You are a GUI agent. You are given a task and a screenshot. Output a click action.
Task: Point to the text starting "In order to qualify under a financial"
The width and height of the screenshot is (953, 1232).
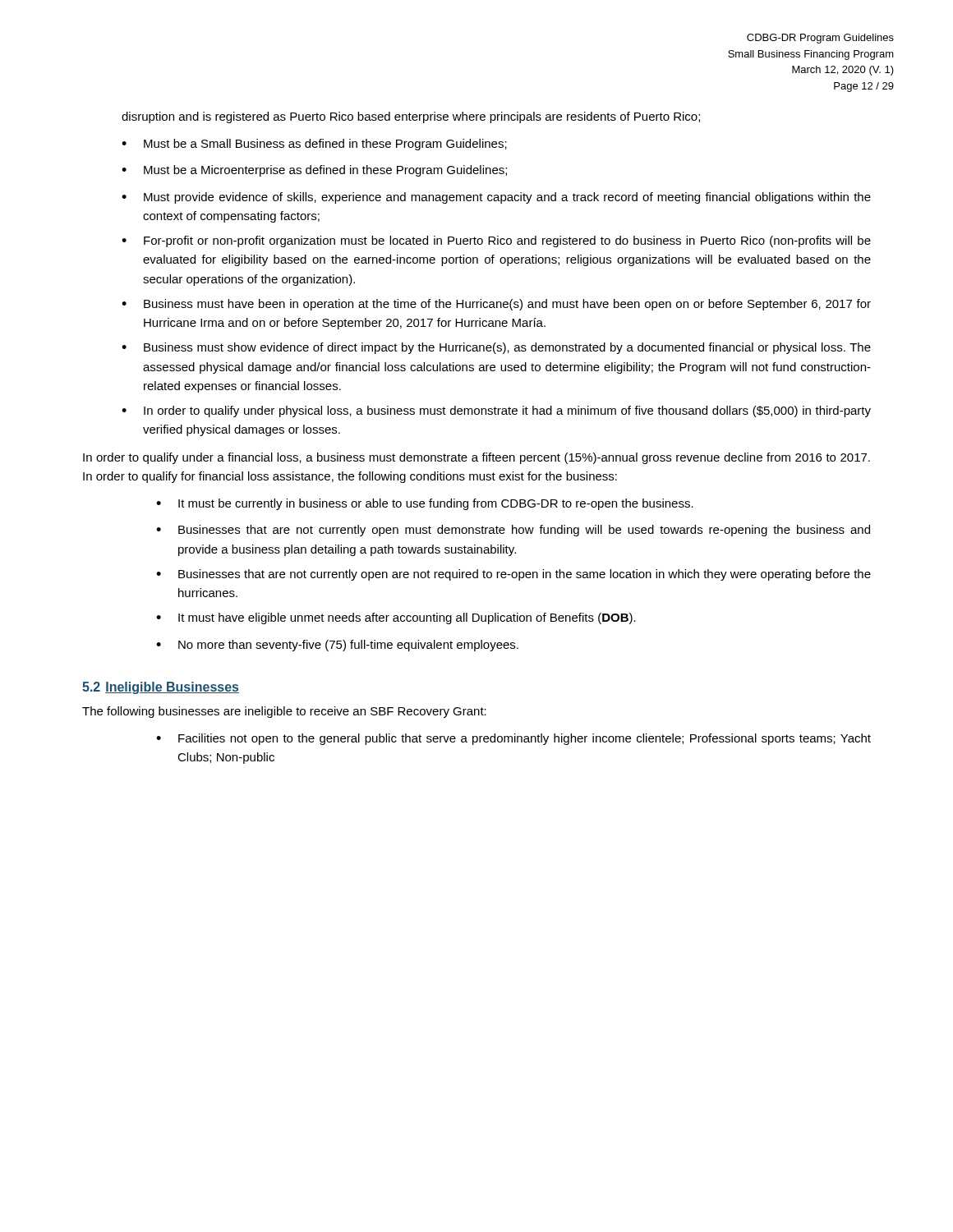tap(476, 466)
